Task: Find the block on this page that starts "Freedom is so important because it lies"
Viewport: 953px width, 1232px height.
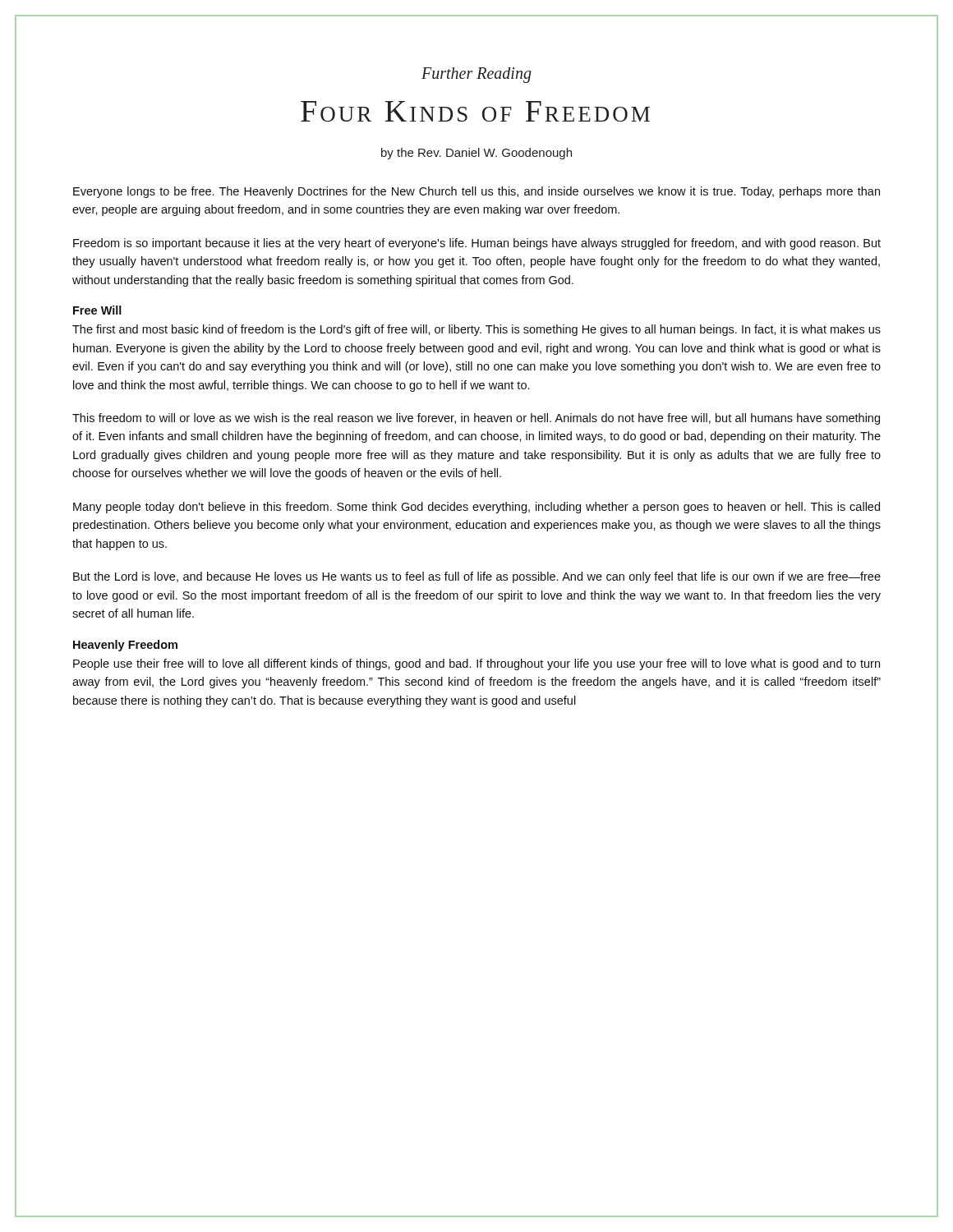Action: coord(476,261)
